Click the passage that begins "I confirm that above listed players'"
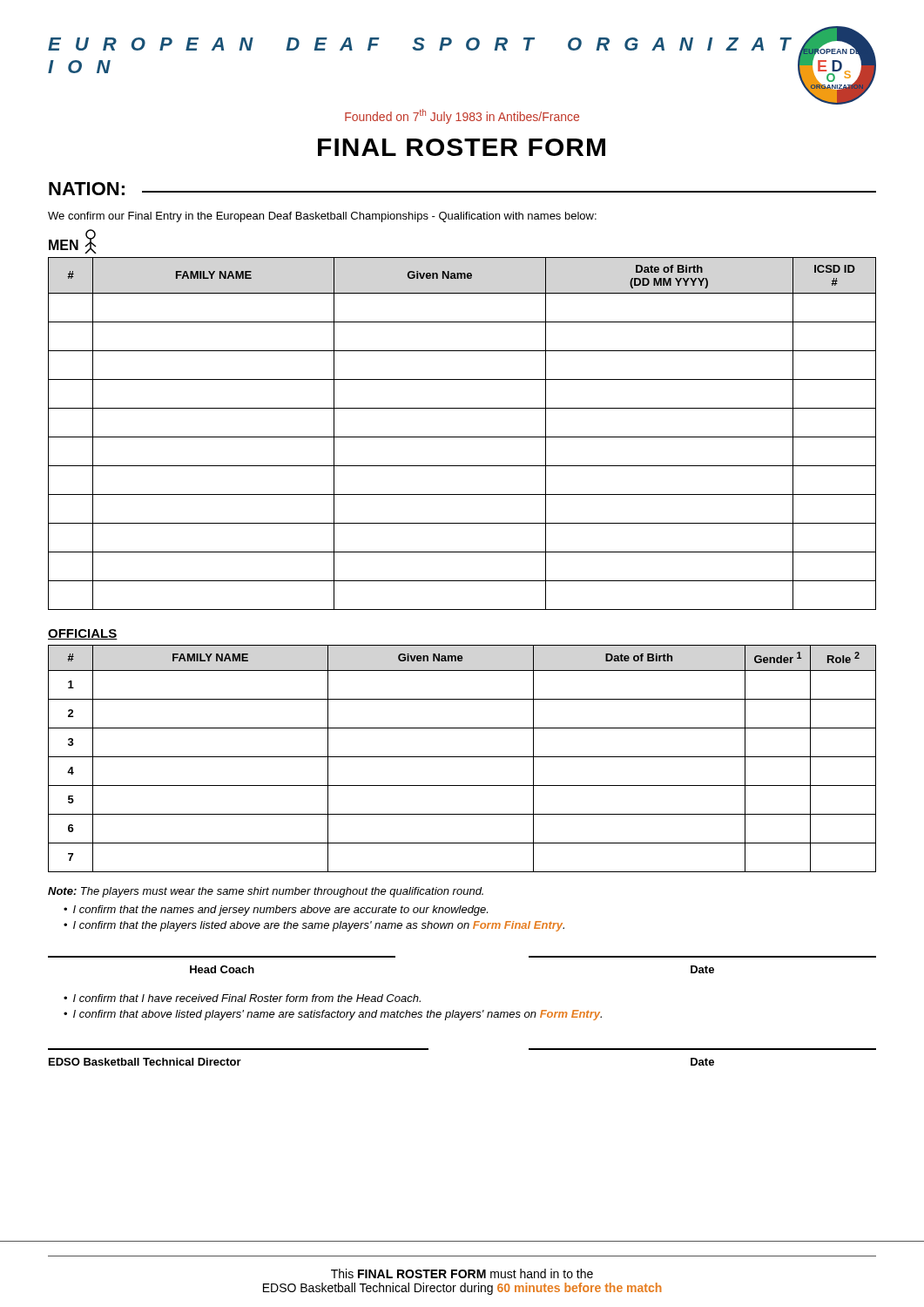The width and height of the screenshot is (924, 1307). click(338, 1014)
